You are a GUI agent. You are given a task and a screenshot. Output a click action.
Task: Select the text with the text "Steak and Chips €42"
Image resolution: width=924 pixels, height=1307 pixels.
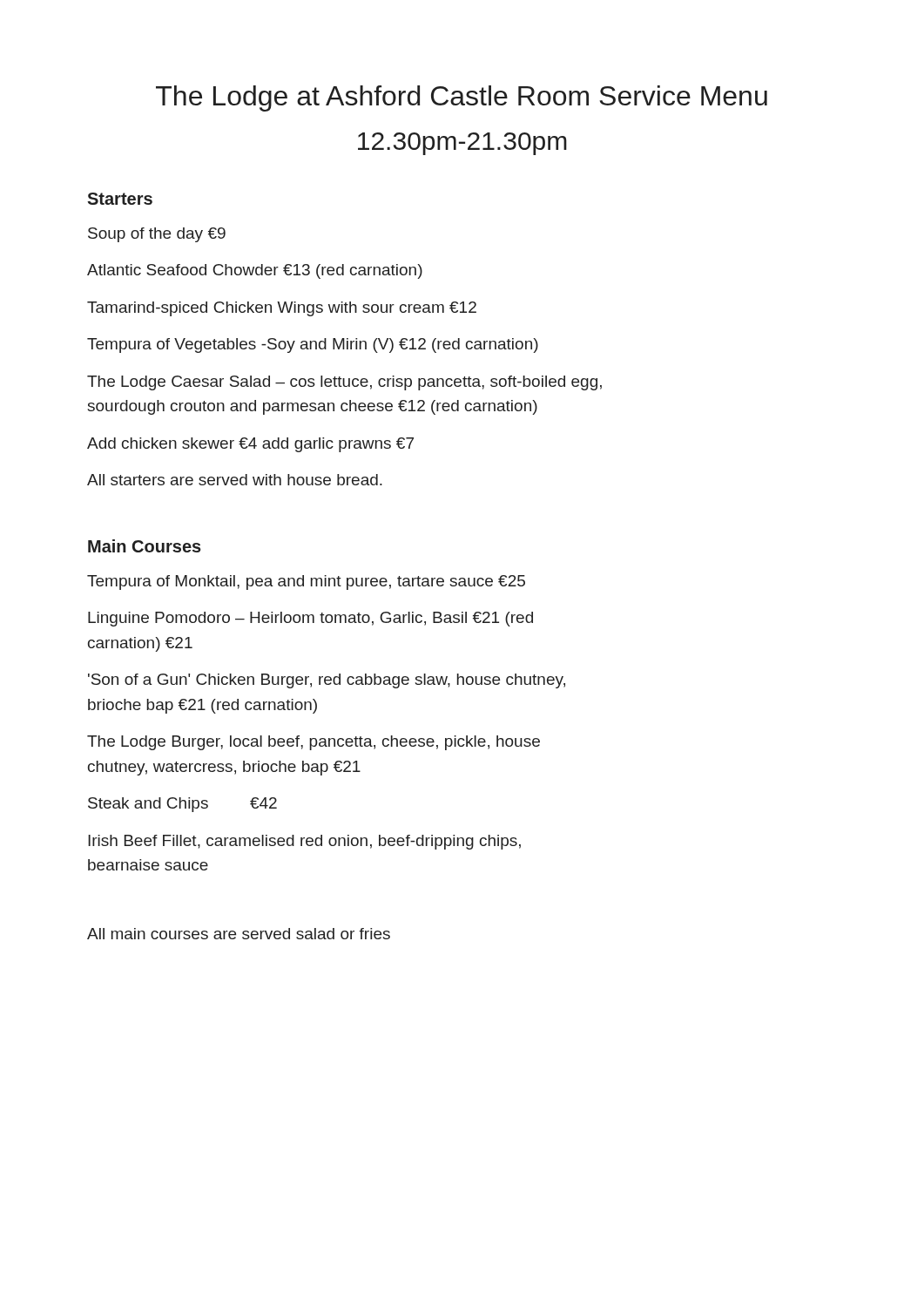point(182,803)
